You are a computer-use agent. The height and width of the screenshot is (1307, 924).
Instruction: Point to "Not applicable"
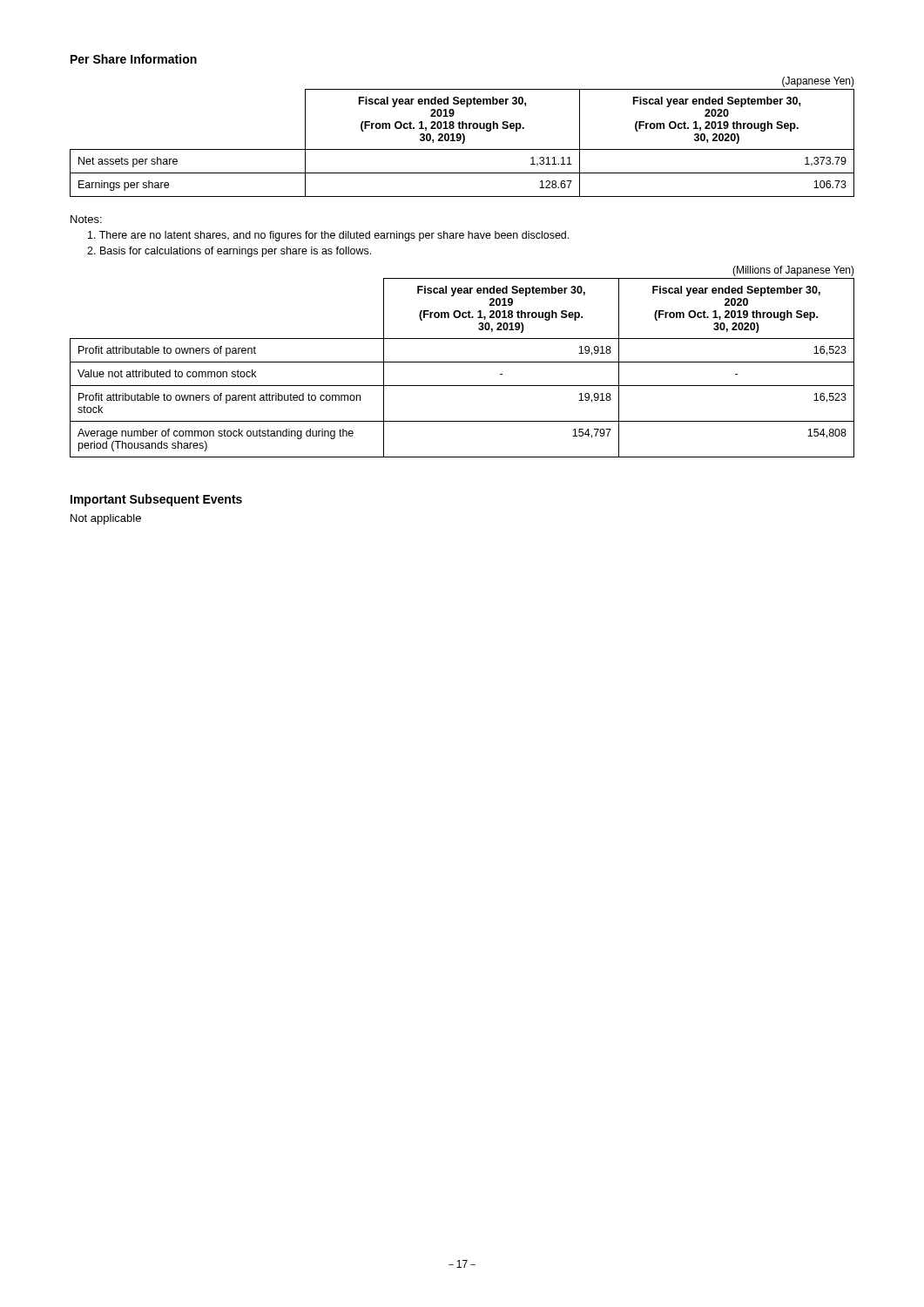point(106,518)
